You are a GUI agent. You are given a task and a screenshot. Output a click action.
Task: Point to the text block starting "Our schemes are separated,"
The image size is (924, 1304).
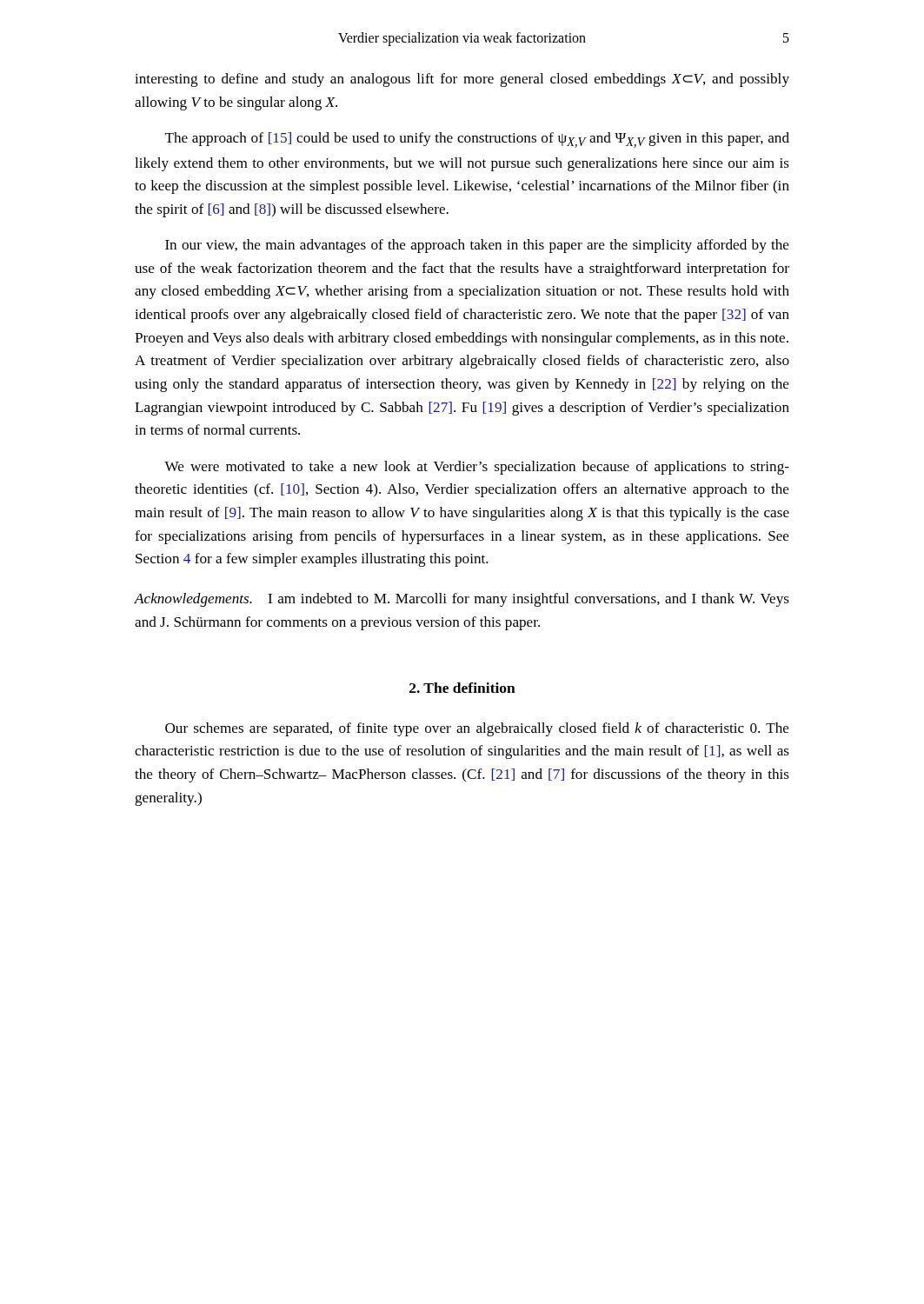pyautogui.click(x=462, y=763)
